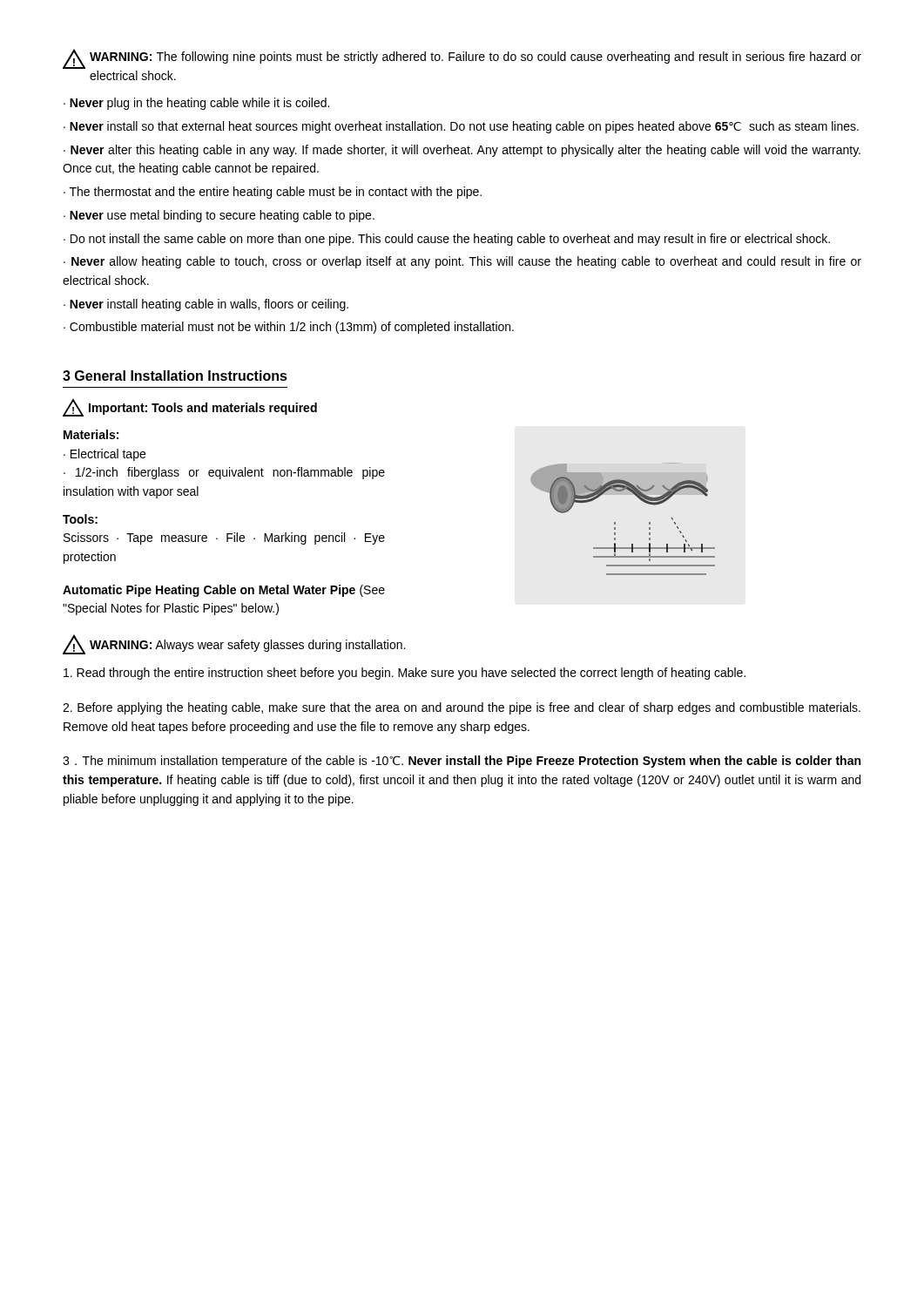Locate the region starting "· Combustible material must not be within 1/2"
Screen dimensions: 1307x924
coord(289,327)
